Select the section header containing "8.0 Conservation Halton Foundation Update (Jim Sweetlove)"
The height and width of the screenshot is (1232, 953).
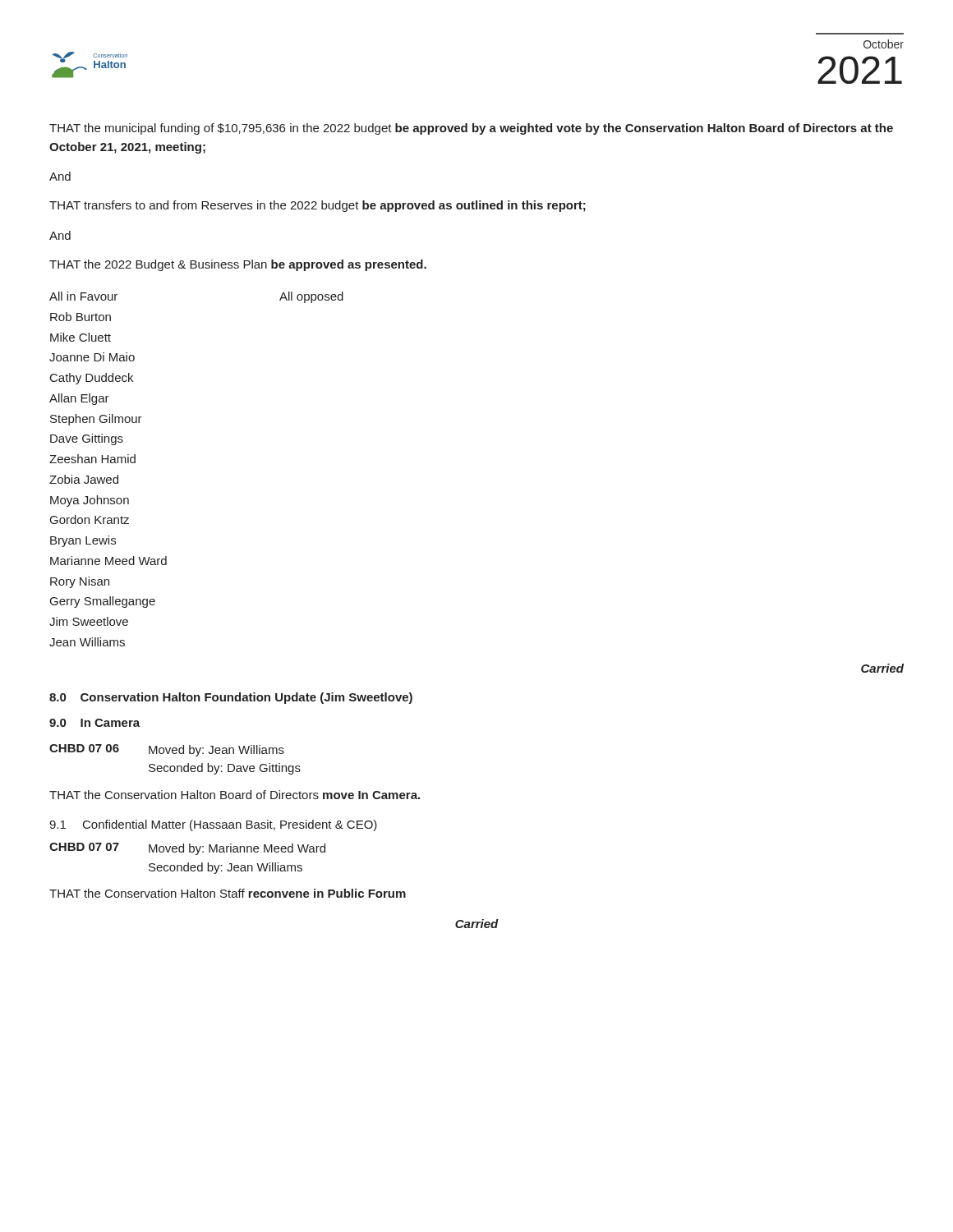pos(231,697)
